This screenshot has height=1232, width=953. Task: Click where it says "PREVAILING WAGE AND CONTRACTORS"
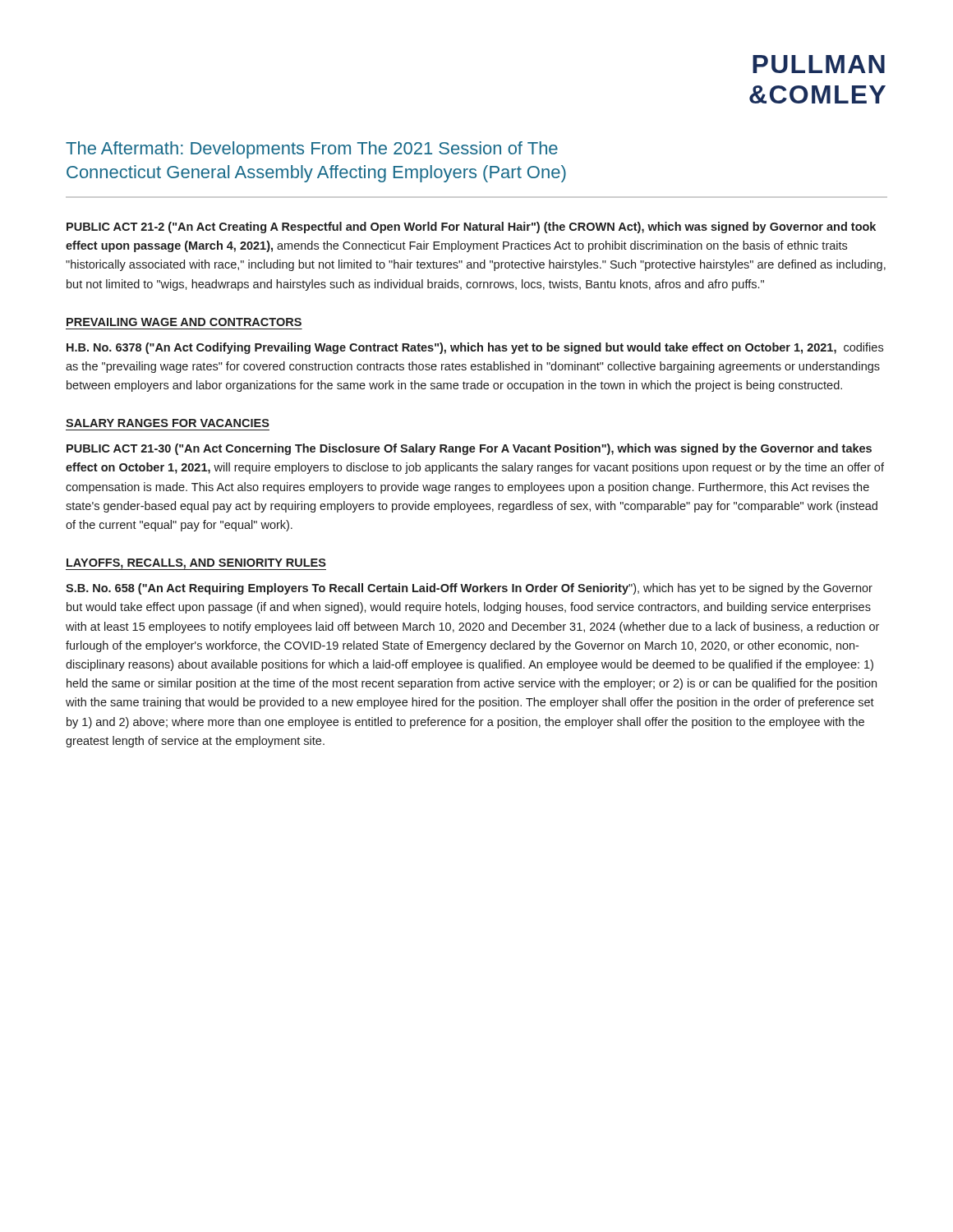click(184, 322)
